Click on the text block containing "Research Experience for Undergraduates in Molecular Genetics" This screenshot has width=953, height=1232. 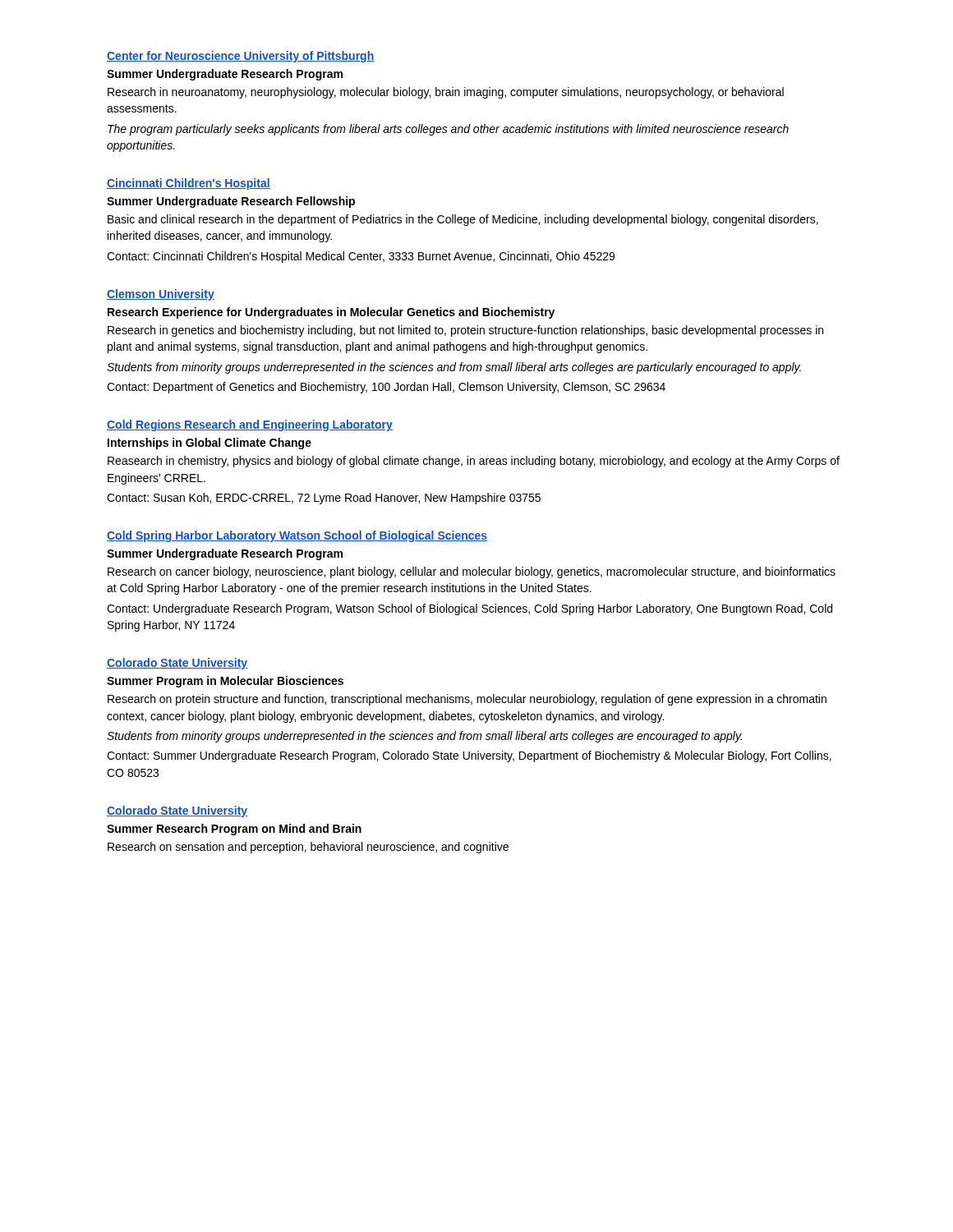click(x=476, y=350)
